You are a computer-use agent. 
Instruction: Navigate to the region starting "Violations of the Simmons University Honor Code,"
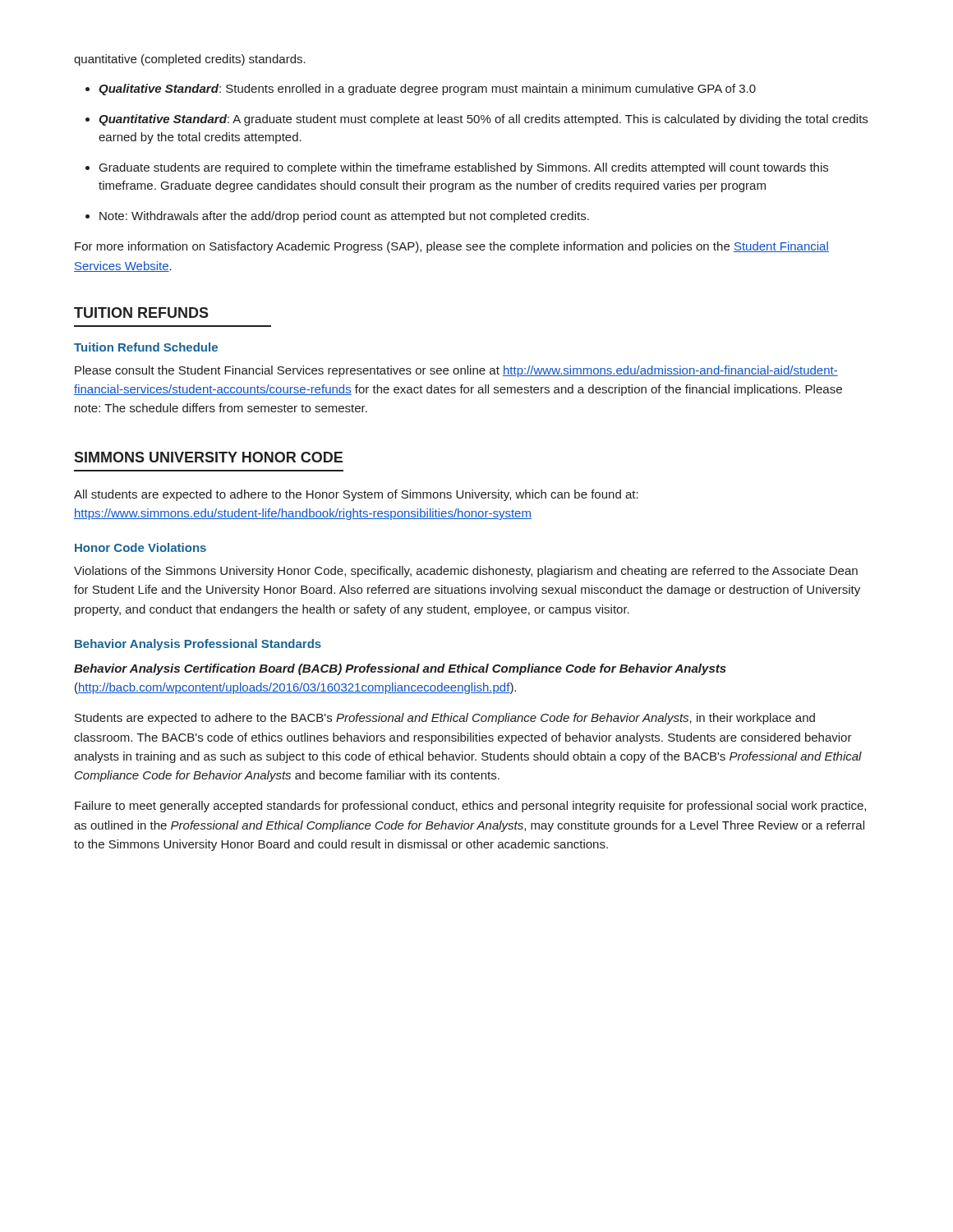tap(467, 590)
